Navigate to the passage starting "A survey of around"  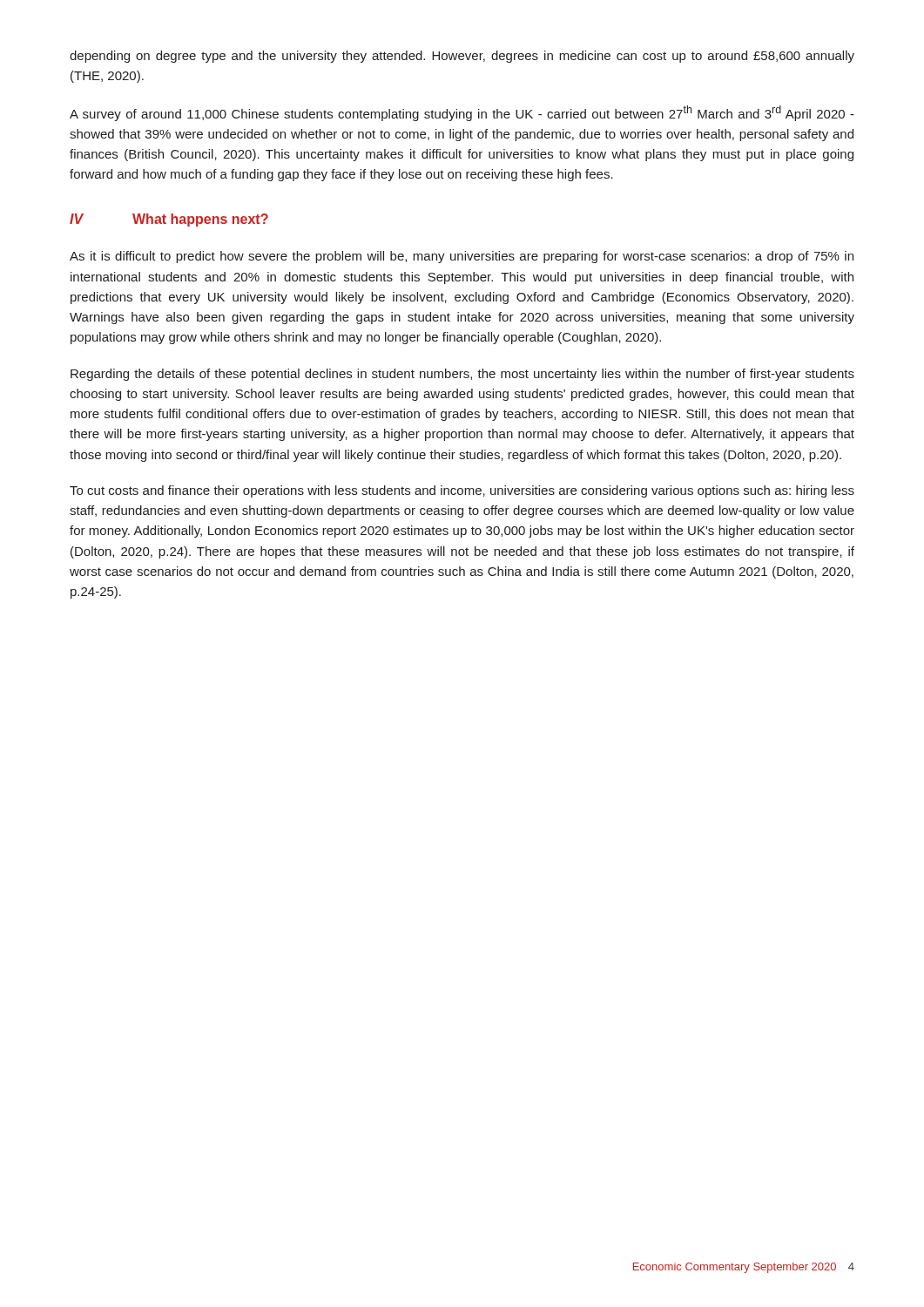[462, 142]
